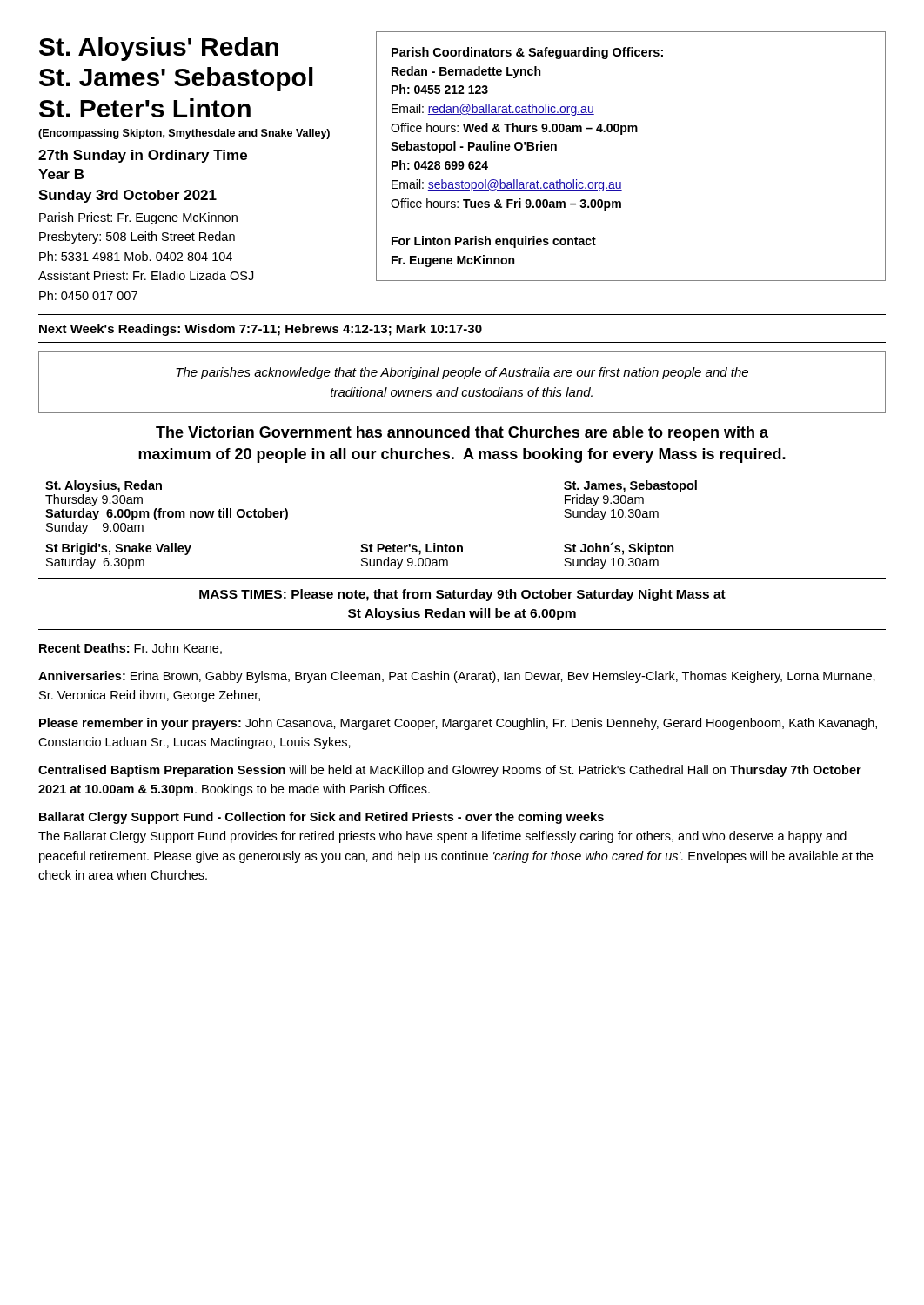Select the region starting "Next Week's Readings: Wisdom 7:7-11;"
Screen dimensions: 1305x924
point(260,329)
